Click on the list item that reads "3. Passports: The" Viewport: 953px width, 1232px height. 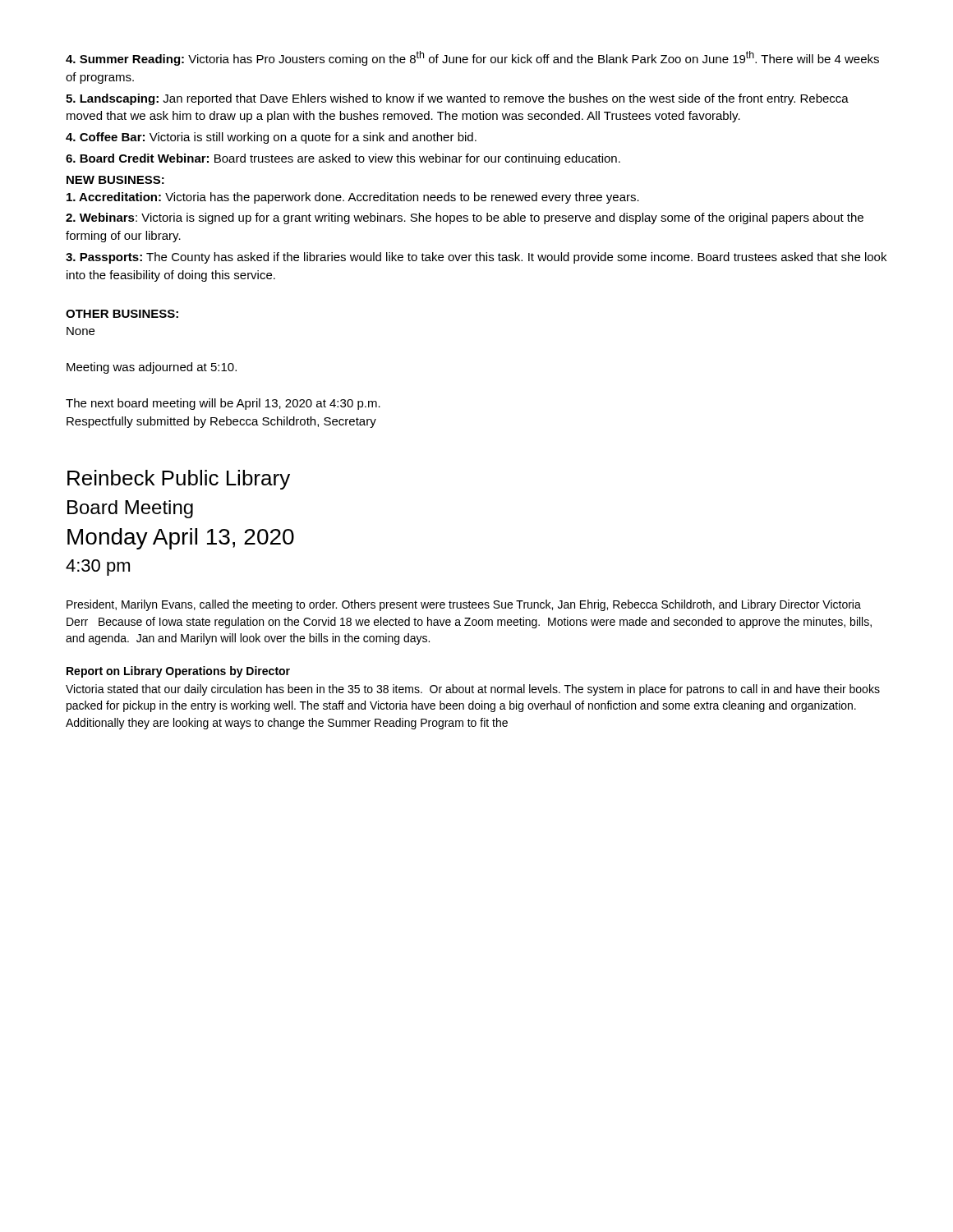pos(476,266)
